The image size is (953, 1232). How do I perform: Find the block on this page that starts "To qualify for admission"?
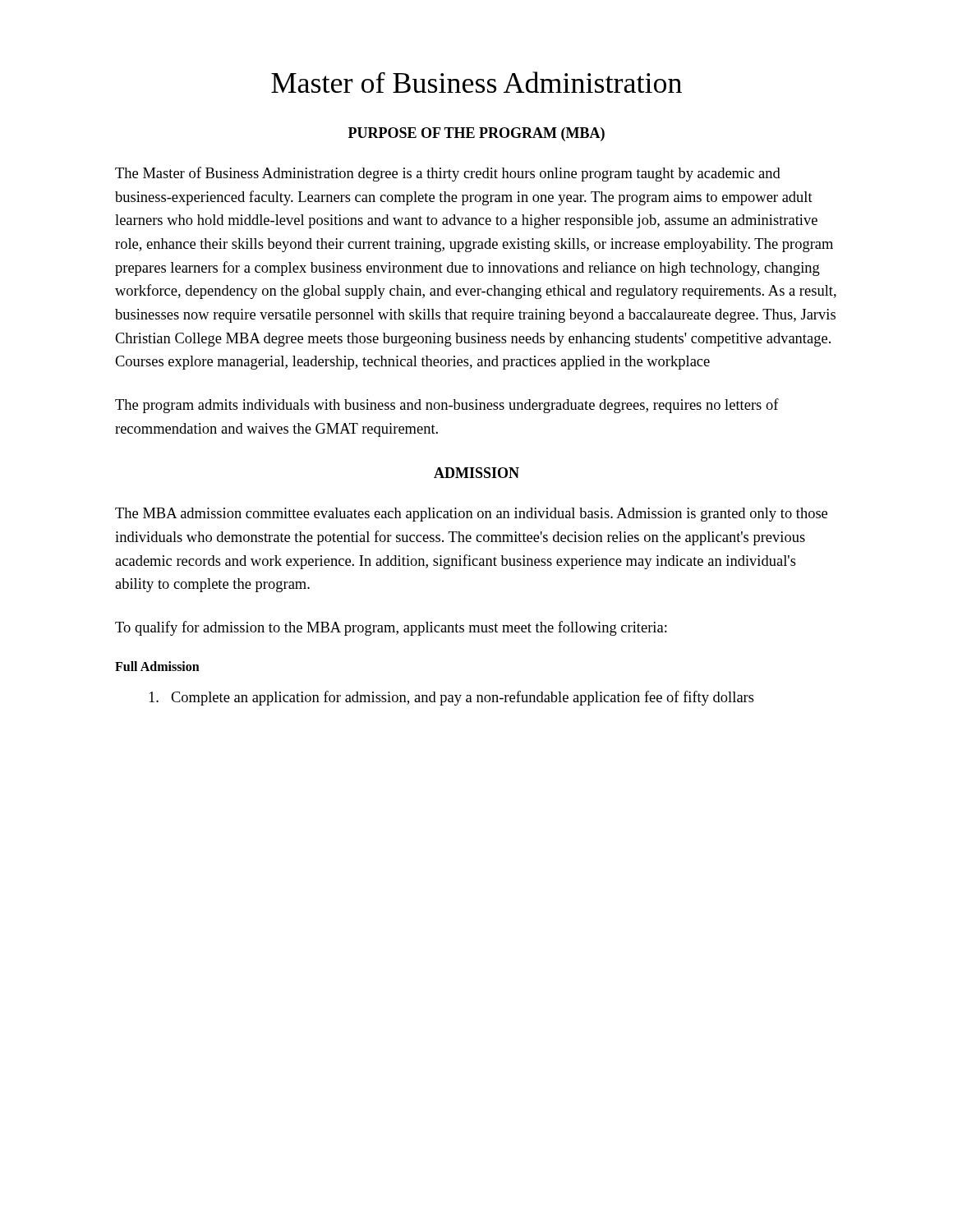click(391, 628)
